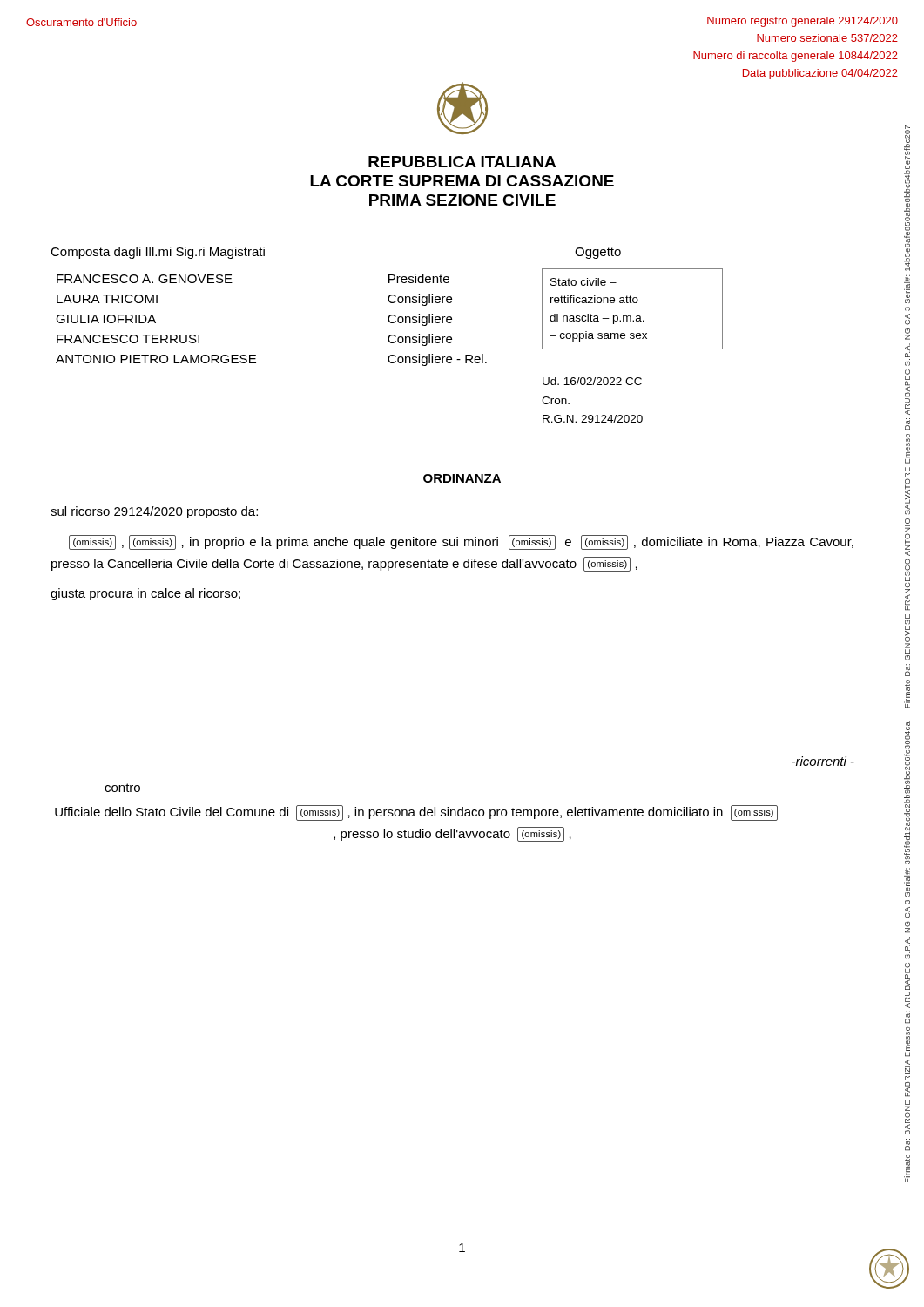Viewport: 924px width, 1307px height.
Task: Find a illustration
Action: tap(462, 109)
